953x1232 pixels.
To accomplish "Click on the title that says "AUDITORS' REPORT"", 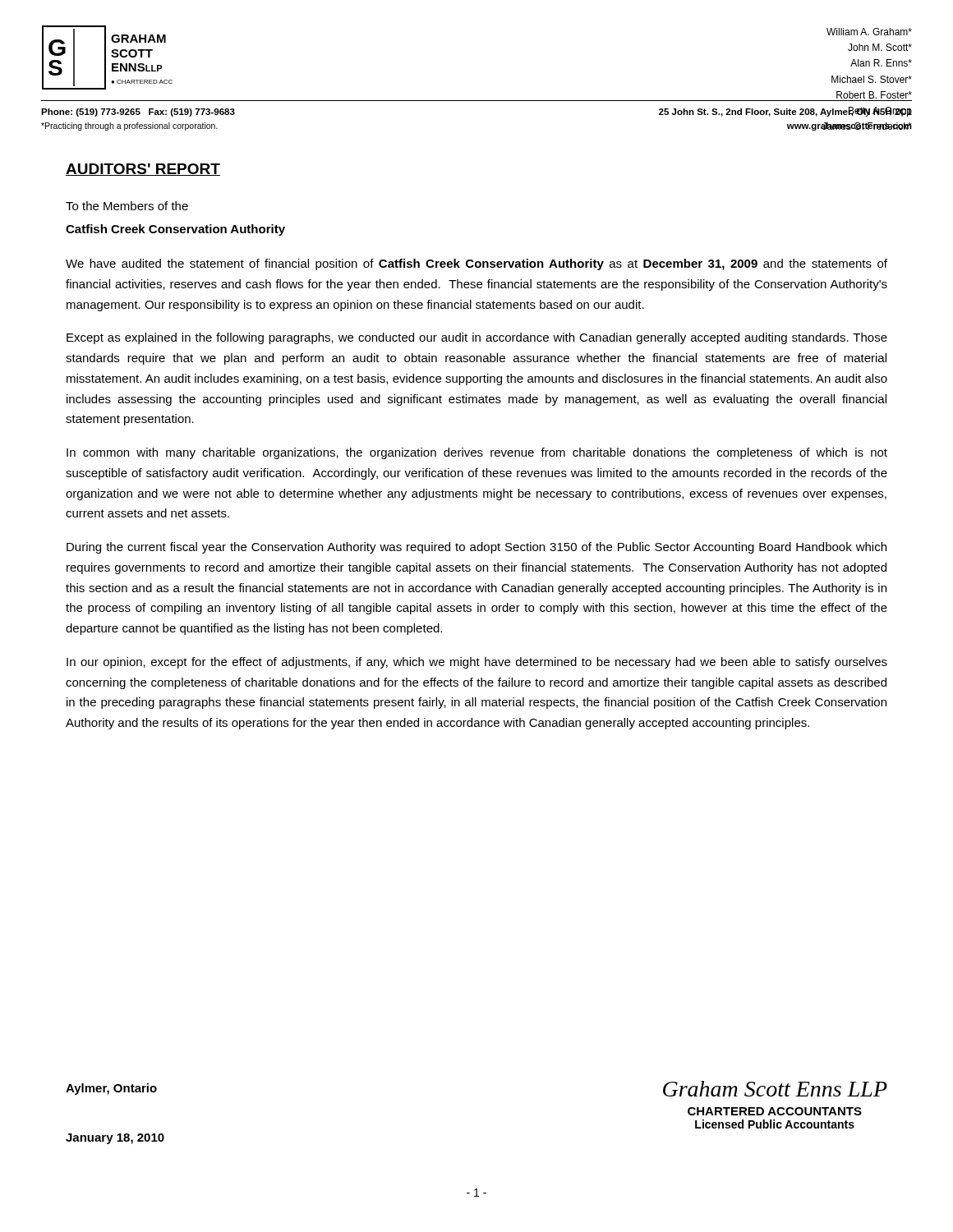I will [143, 169].
